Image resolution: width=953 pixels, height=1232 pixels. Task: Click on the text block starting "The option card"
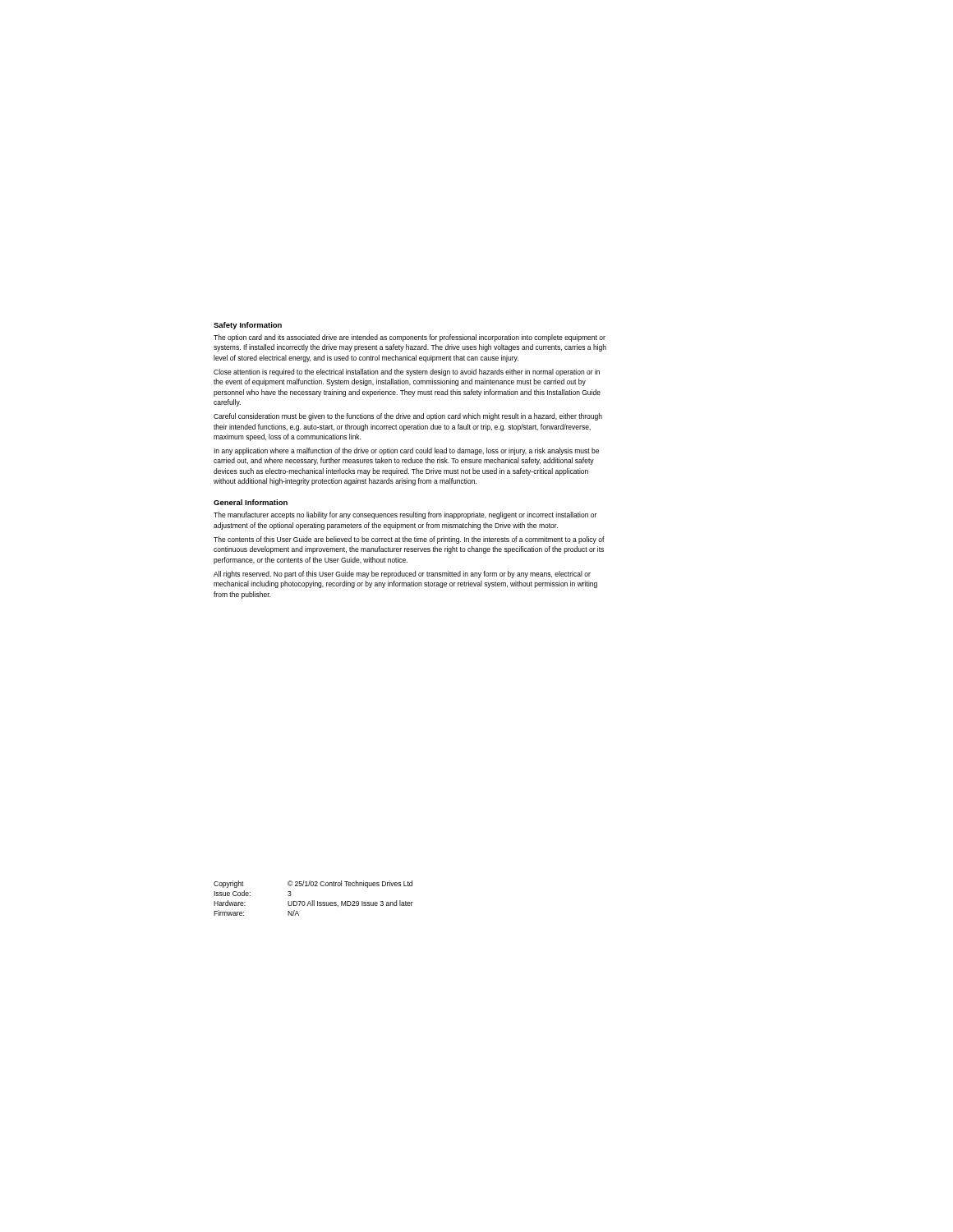click(x=410, y=348)
